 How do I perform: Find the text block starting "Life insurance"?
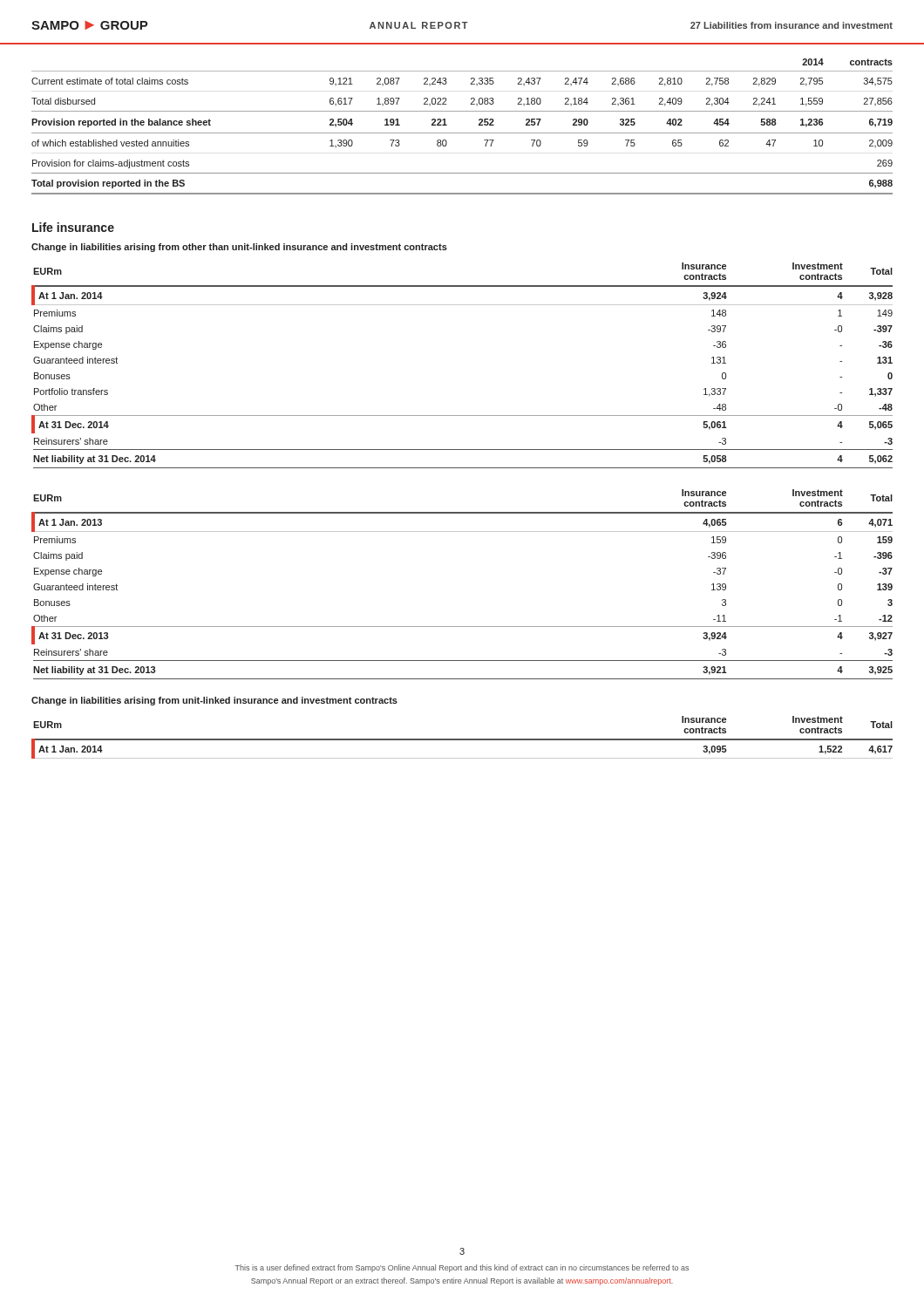coord(73,228)
